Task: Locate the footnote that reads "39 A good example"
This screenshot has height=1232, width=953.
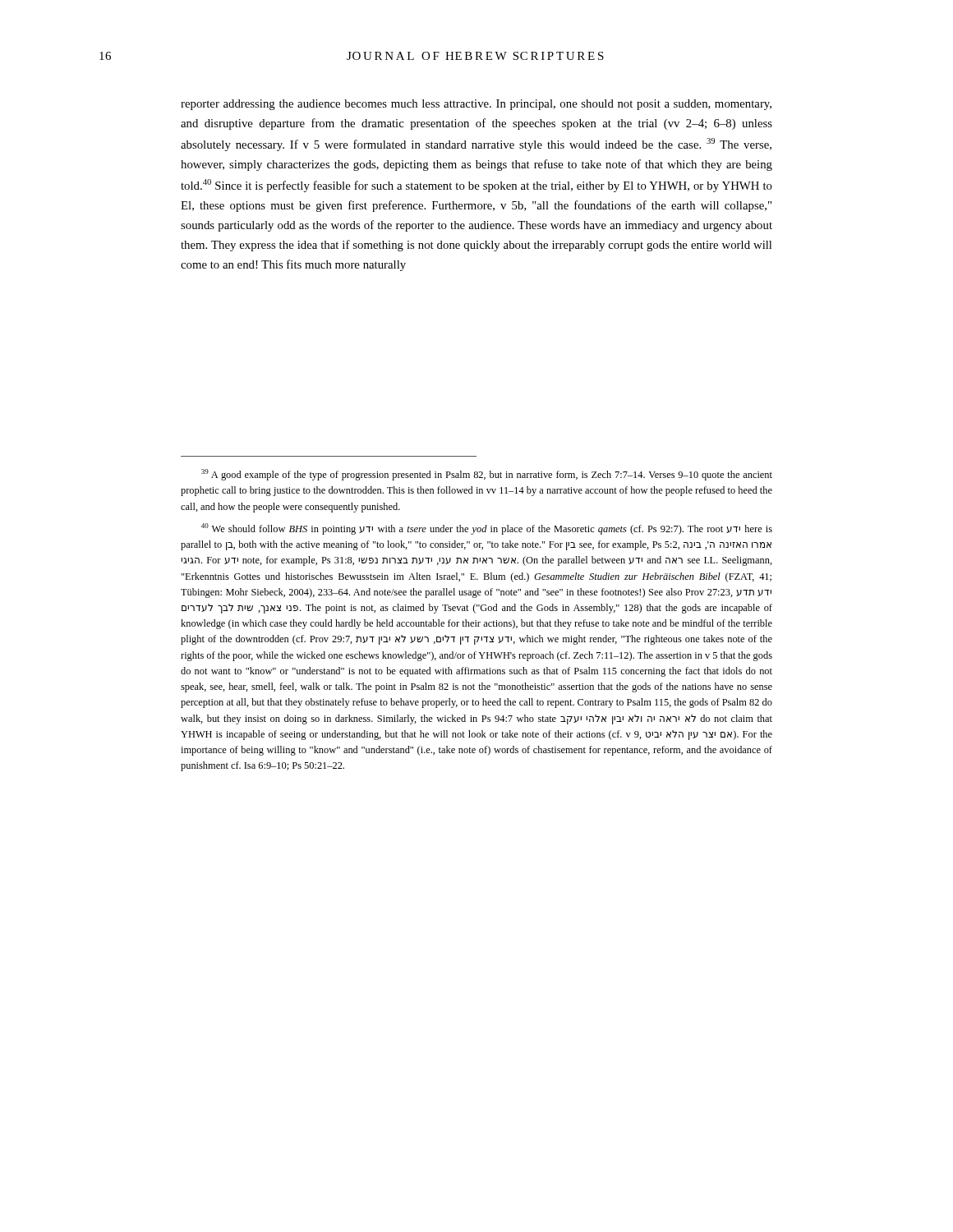Action: click(476, 620)
